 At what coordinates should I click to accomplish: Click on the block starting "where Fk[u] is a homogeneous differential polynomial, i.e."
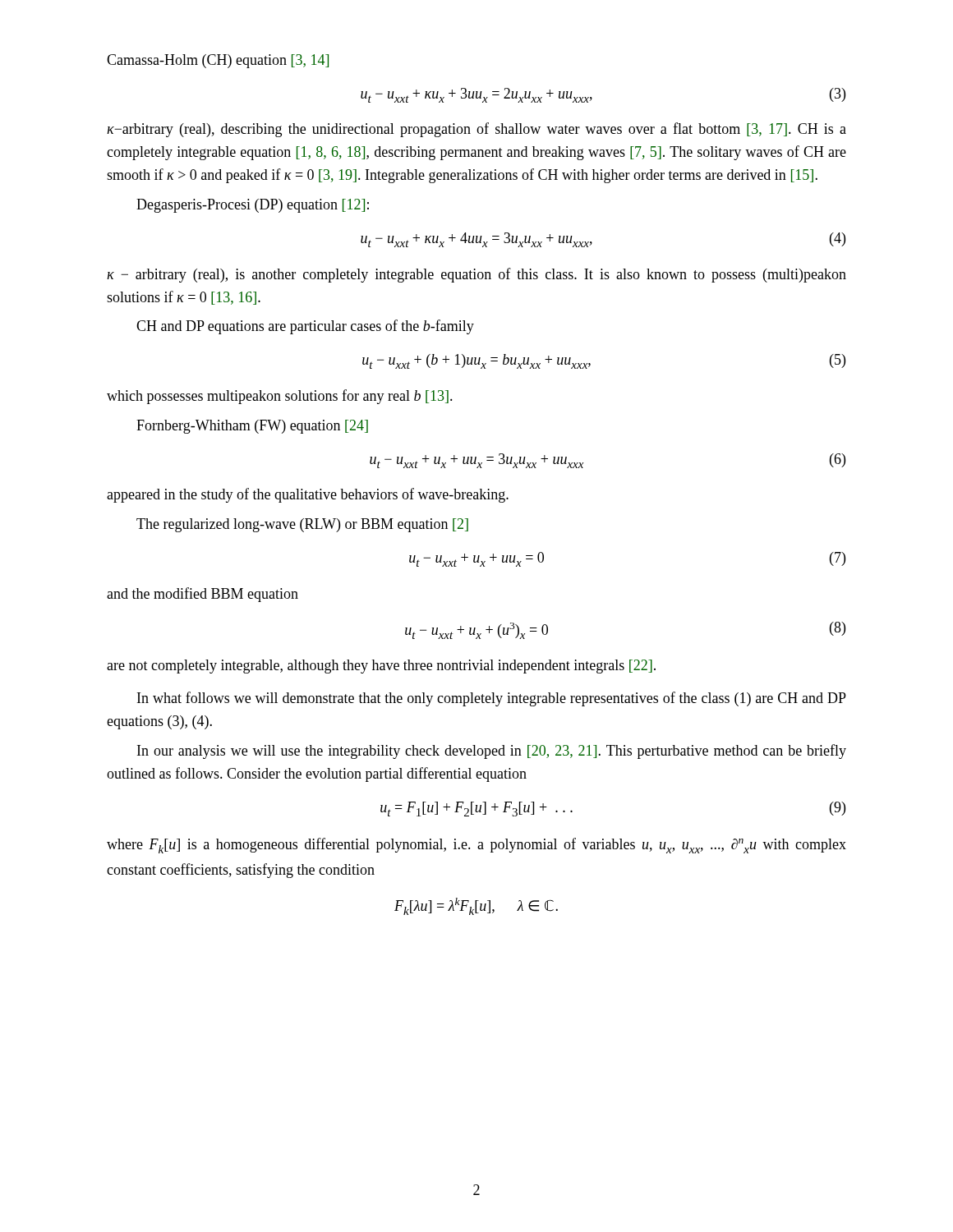tap(476, 856)
